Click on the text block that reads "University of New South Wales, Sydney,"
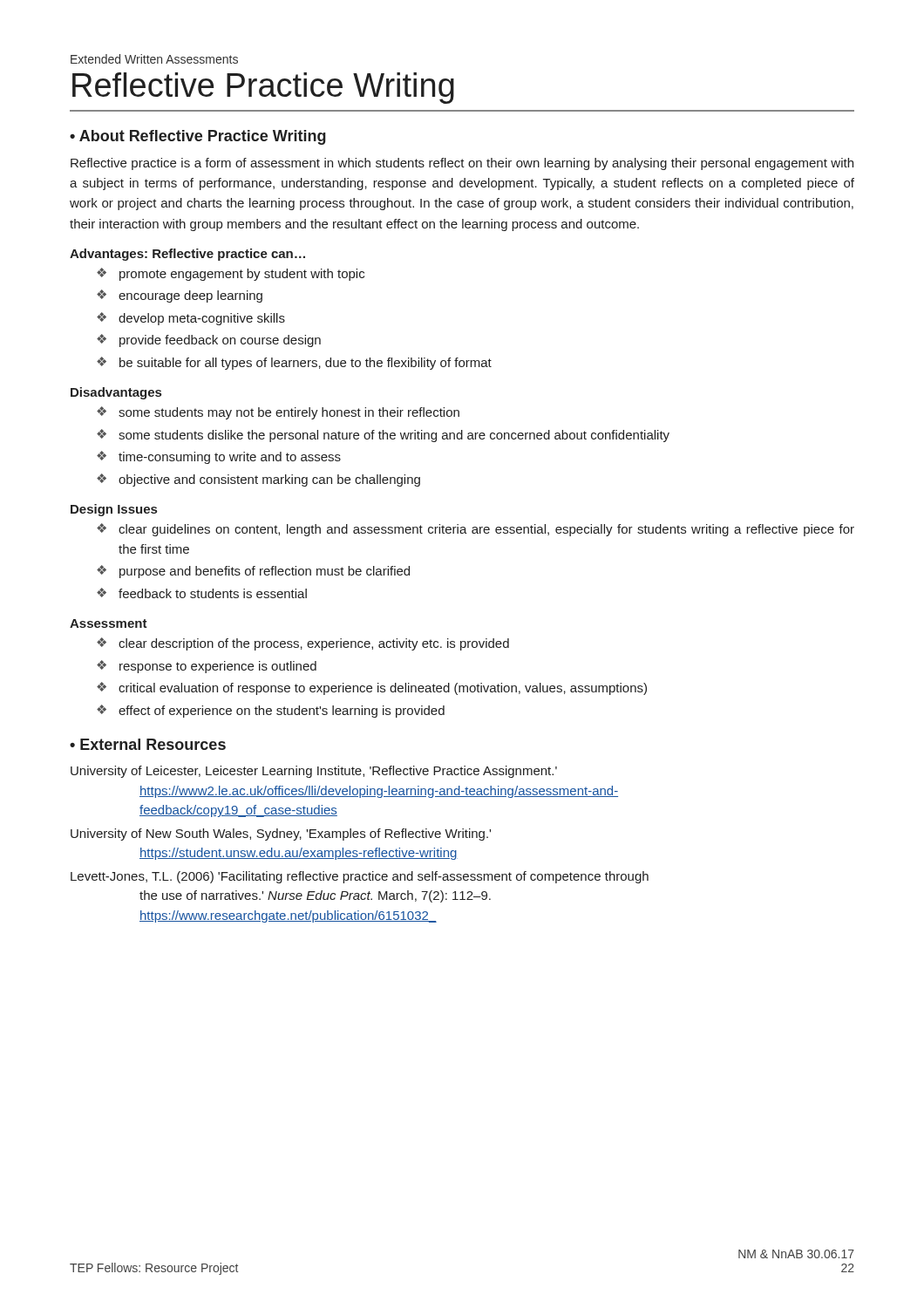924x1308 pixels. click(462, 844)
